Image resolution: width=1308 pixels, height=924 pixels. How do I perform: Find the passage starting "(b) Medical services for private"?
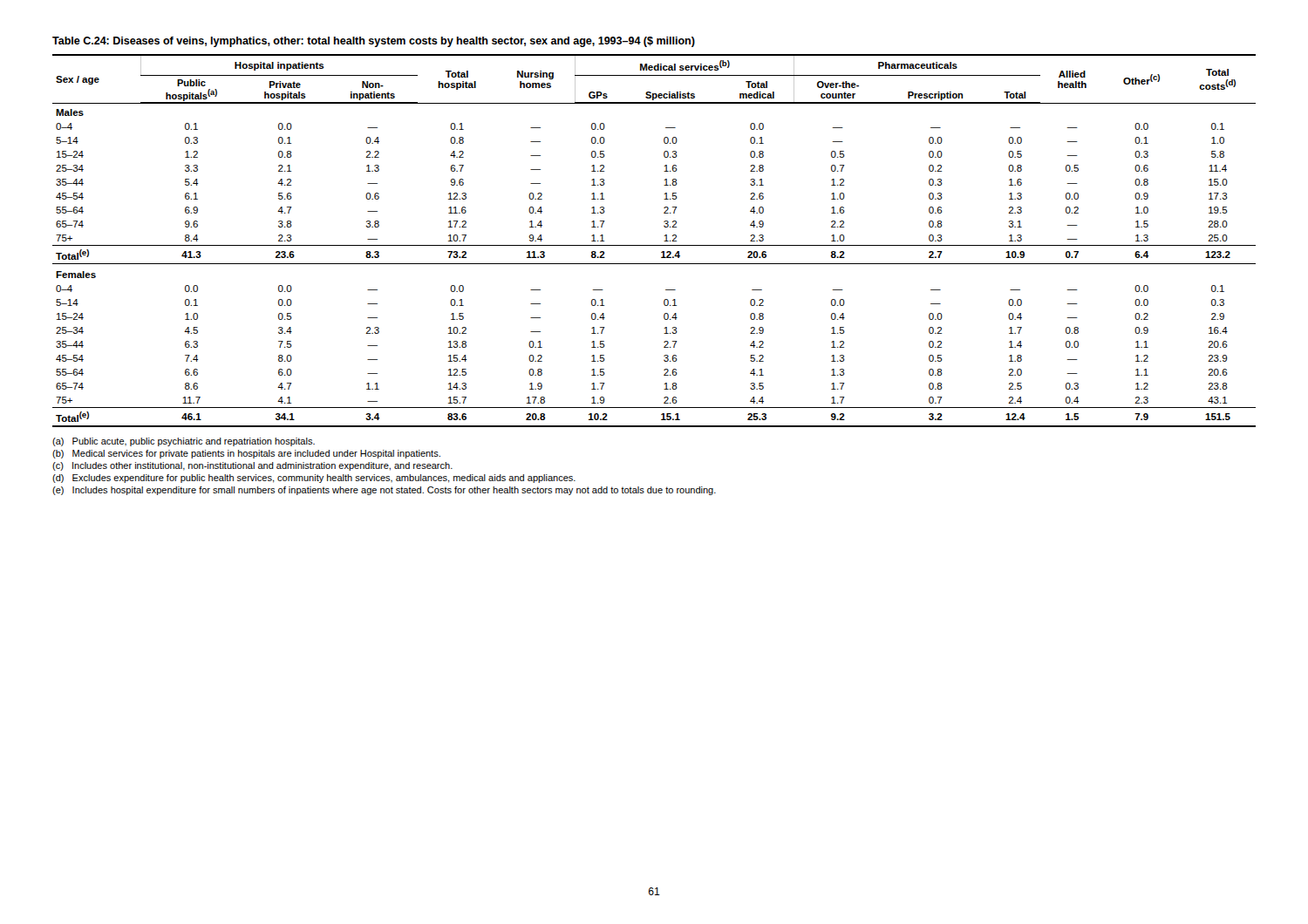(x=246, y=454)
